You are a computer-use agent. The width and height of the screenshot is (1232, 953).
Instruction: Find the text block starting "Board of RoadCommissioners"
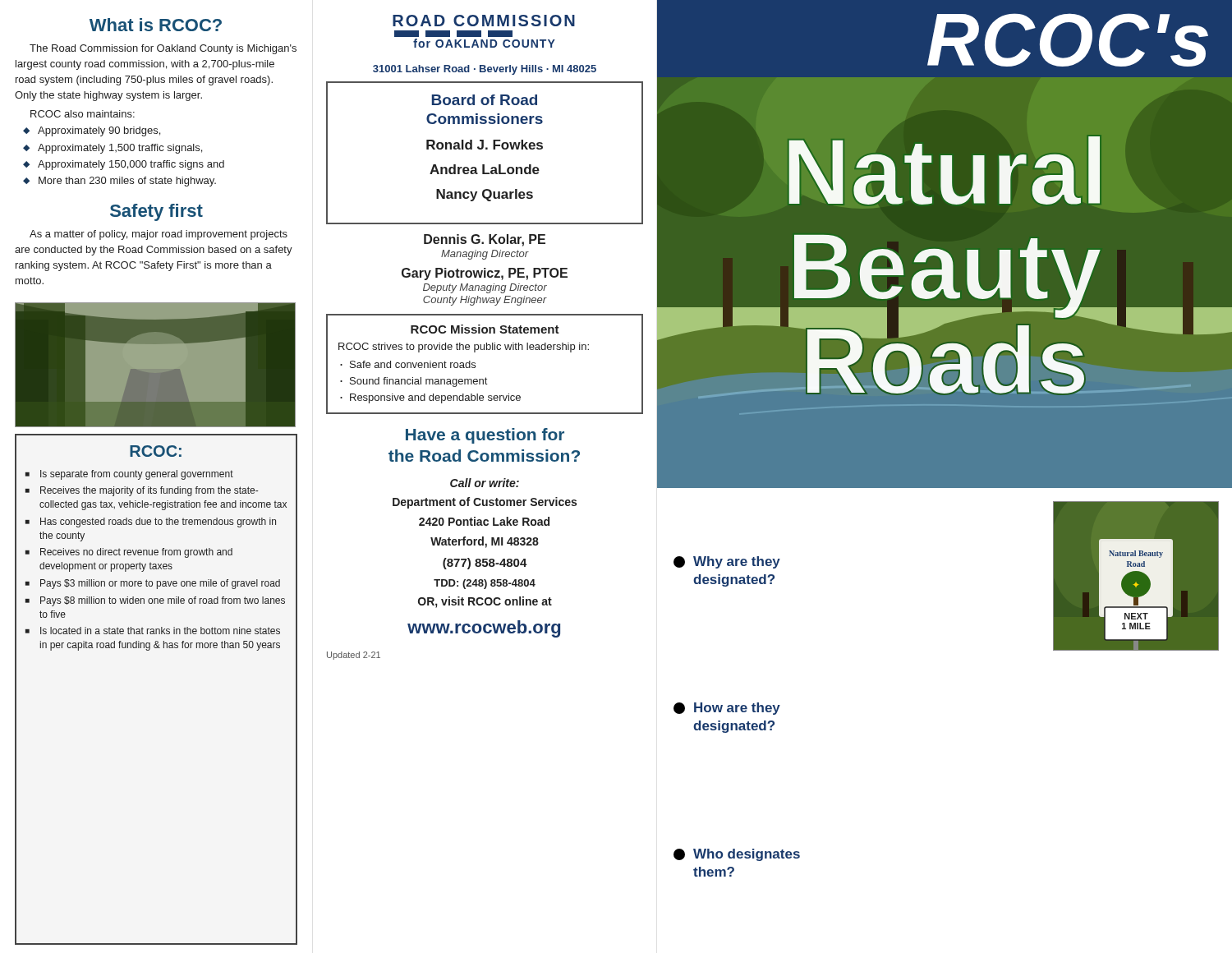click(x=485, y=109)
